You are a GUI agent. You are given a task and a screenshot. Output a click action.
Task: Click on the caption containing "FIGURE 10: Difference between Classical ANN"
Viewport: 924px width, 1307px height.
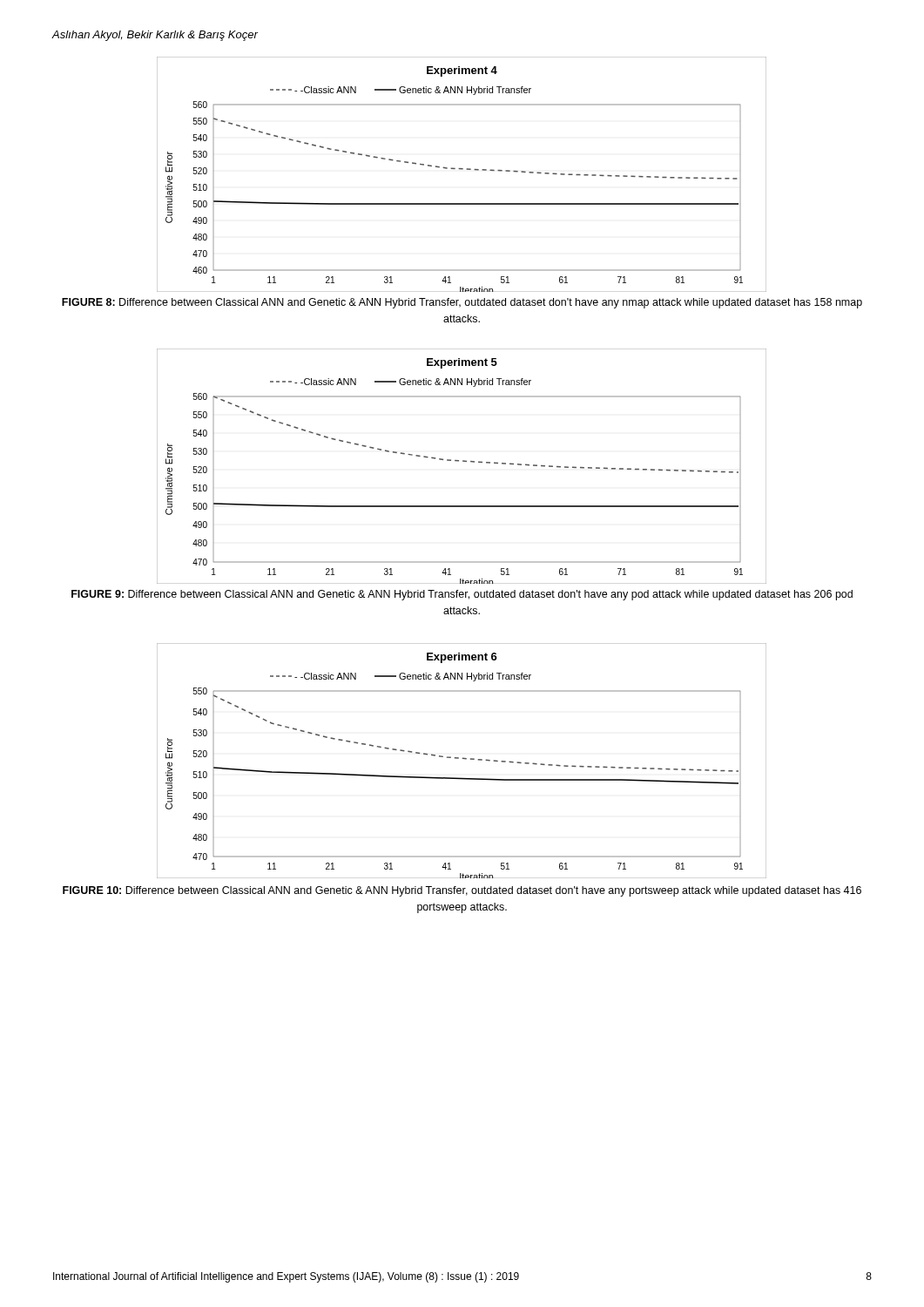click(462, 899)
